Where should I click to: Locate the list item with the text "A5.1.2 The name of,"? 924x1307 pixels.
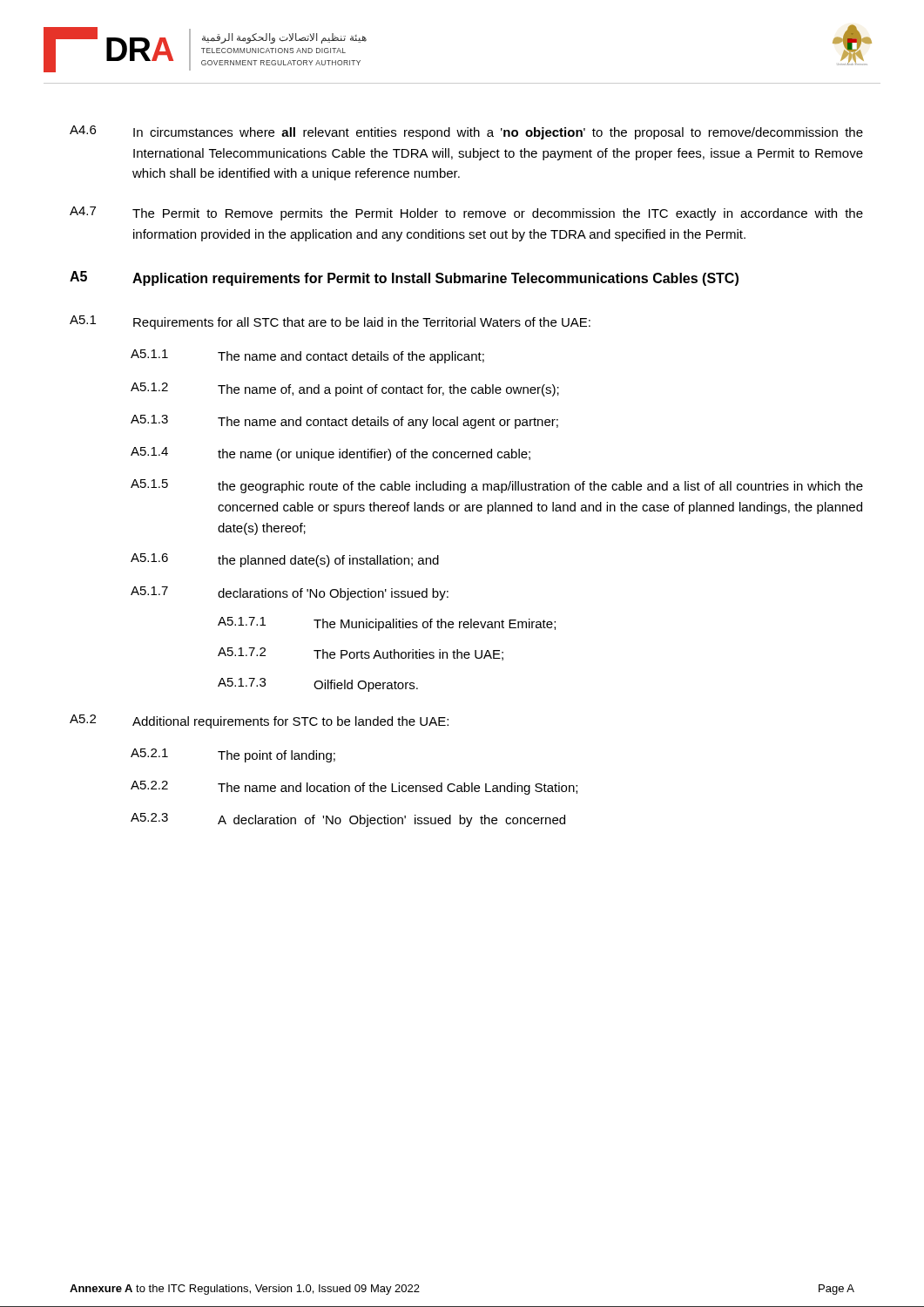pos(497,389)
